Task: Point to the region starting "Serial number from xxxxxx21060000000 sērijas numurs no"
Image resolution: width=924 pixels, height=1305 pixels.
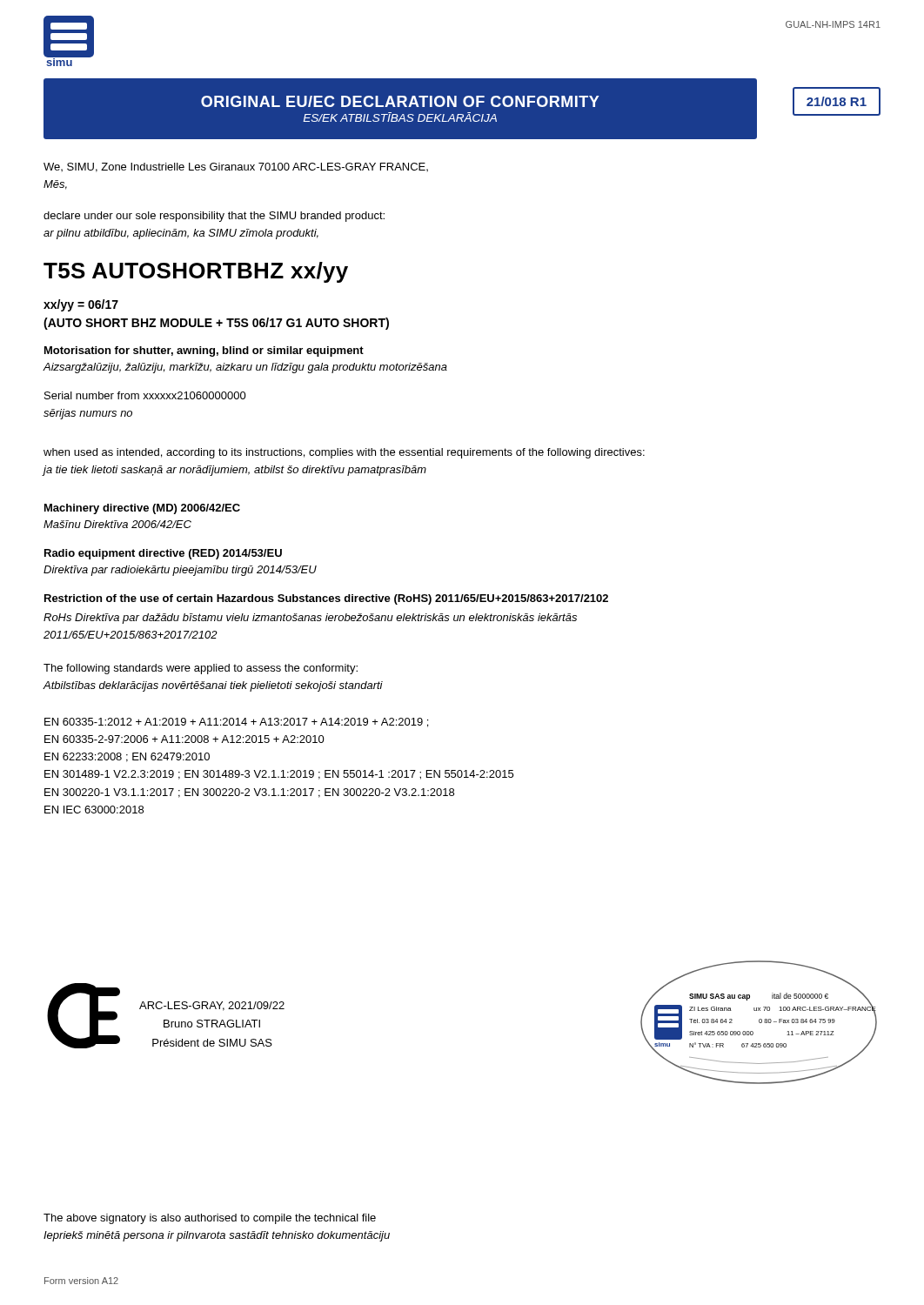Action: point(145,404)
